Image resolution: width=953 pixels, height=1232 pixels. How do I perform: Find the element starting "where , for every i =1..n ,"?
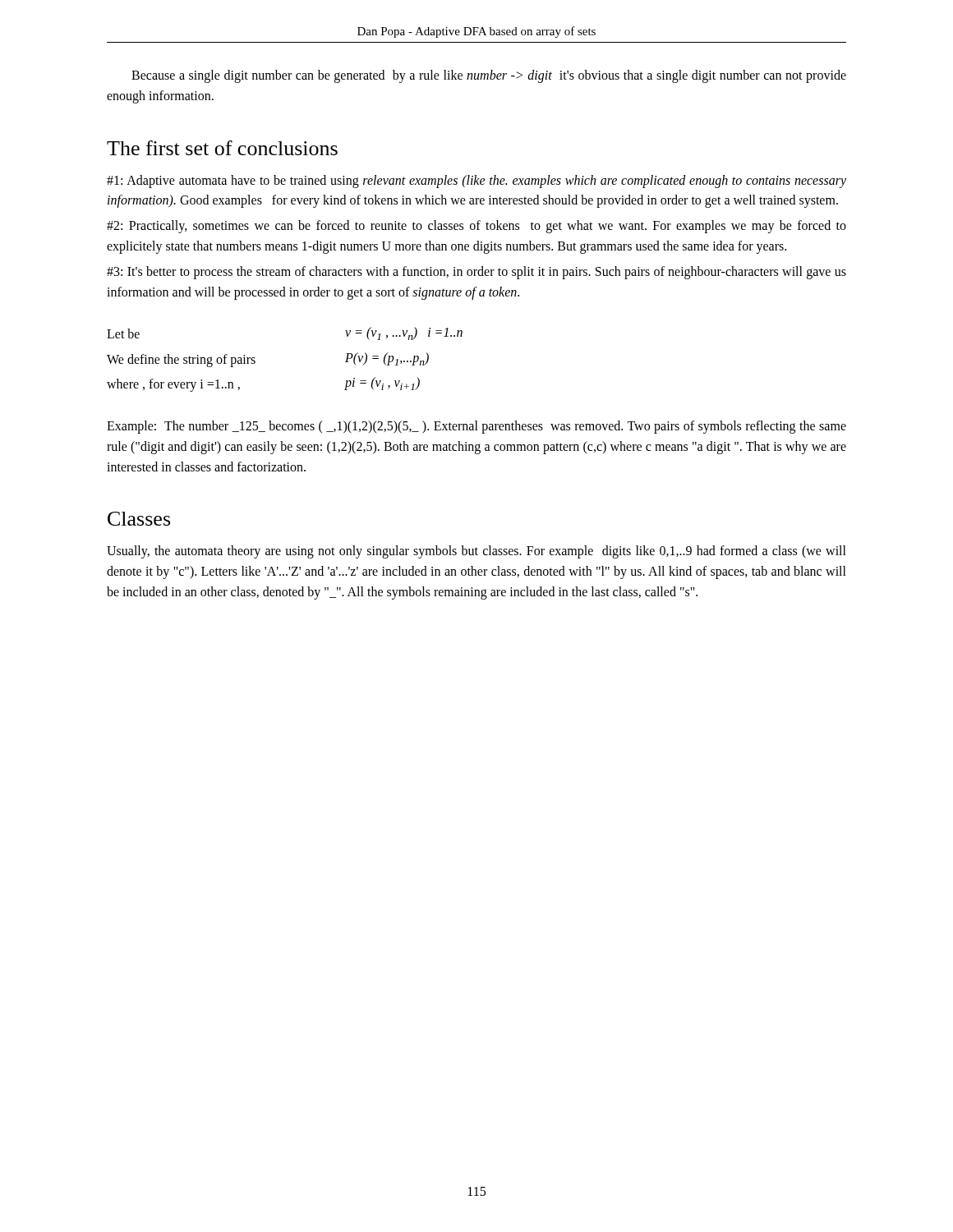[174, 384]
